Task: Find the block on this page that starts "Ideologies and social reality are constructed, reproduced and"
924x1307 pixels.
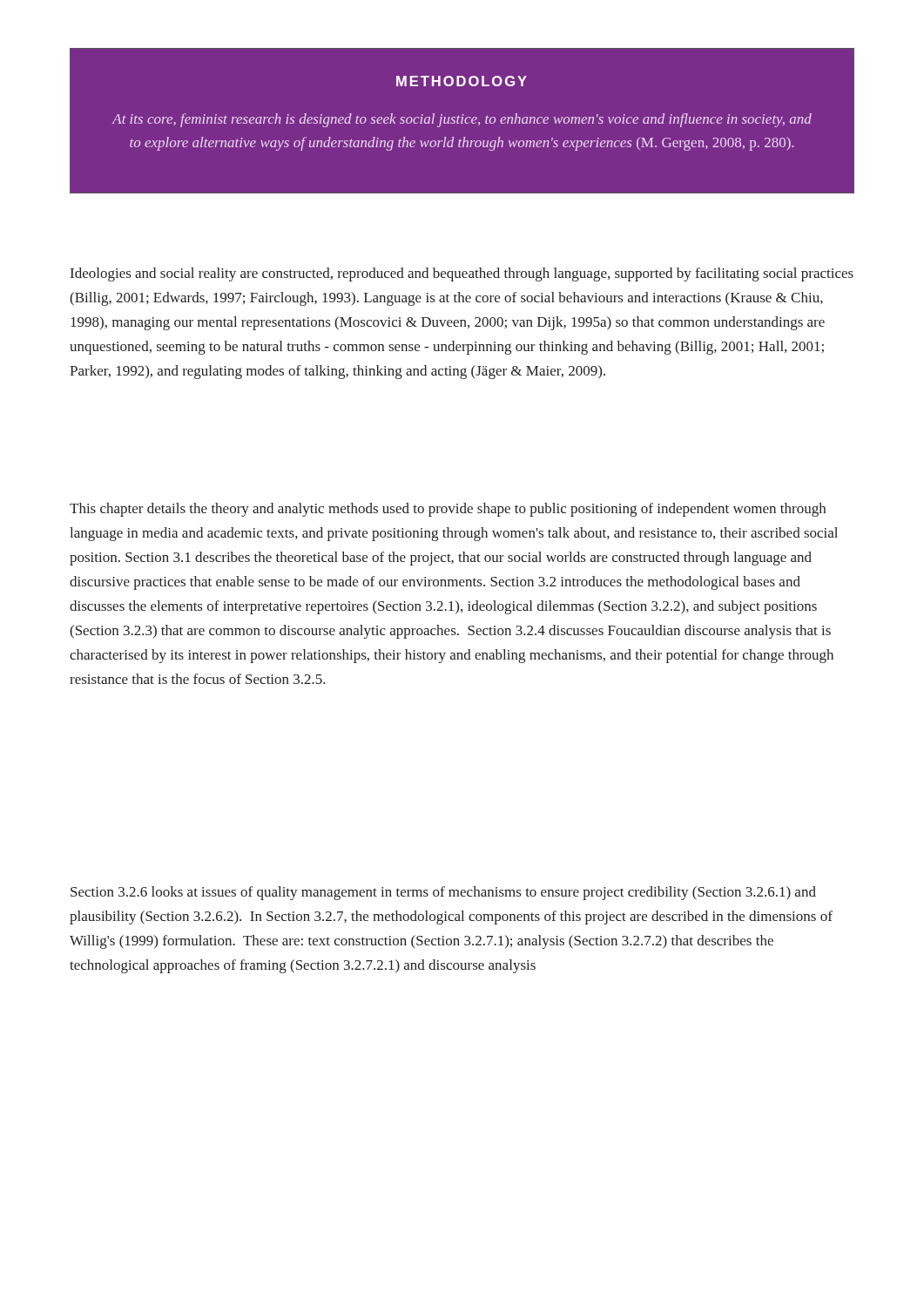Action: [x=462, y=322]
